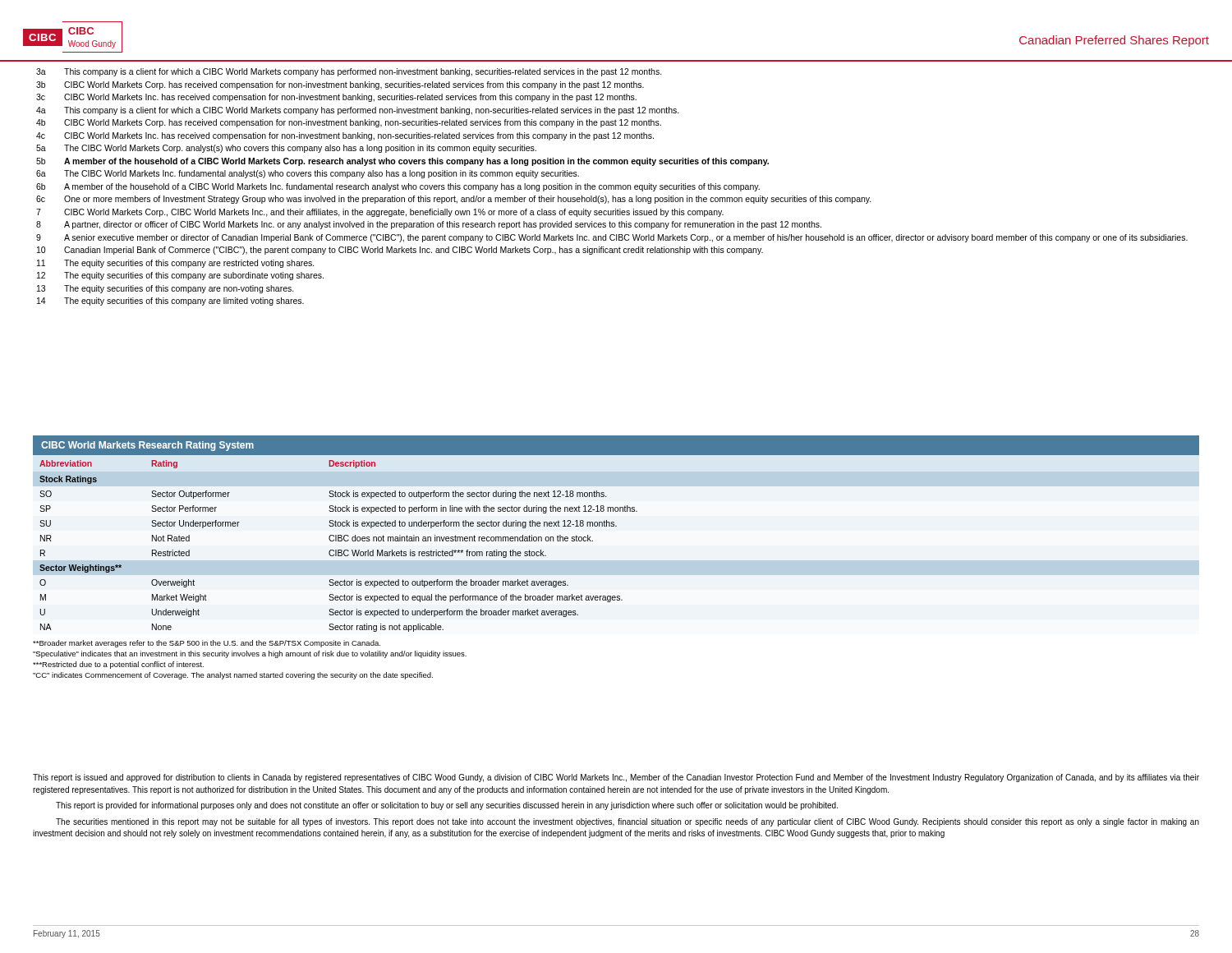Locate the text starting "14 The equity securities of this"
Screen dimensions: 953x1232
coord(170,302)
